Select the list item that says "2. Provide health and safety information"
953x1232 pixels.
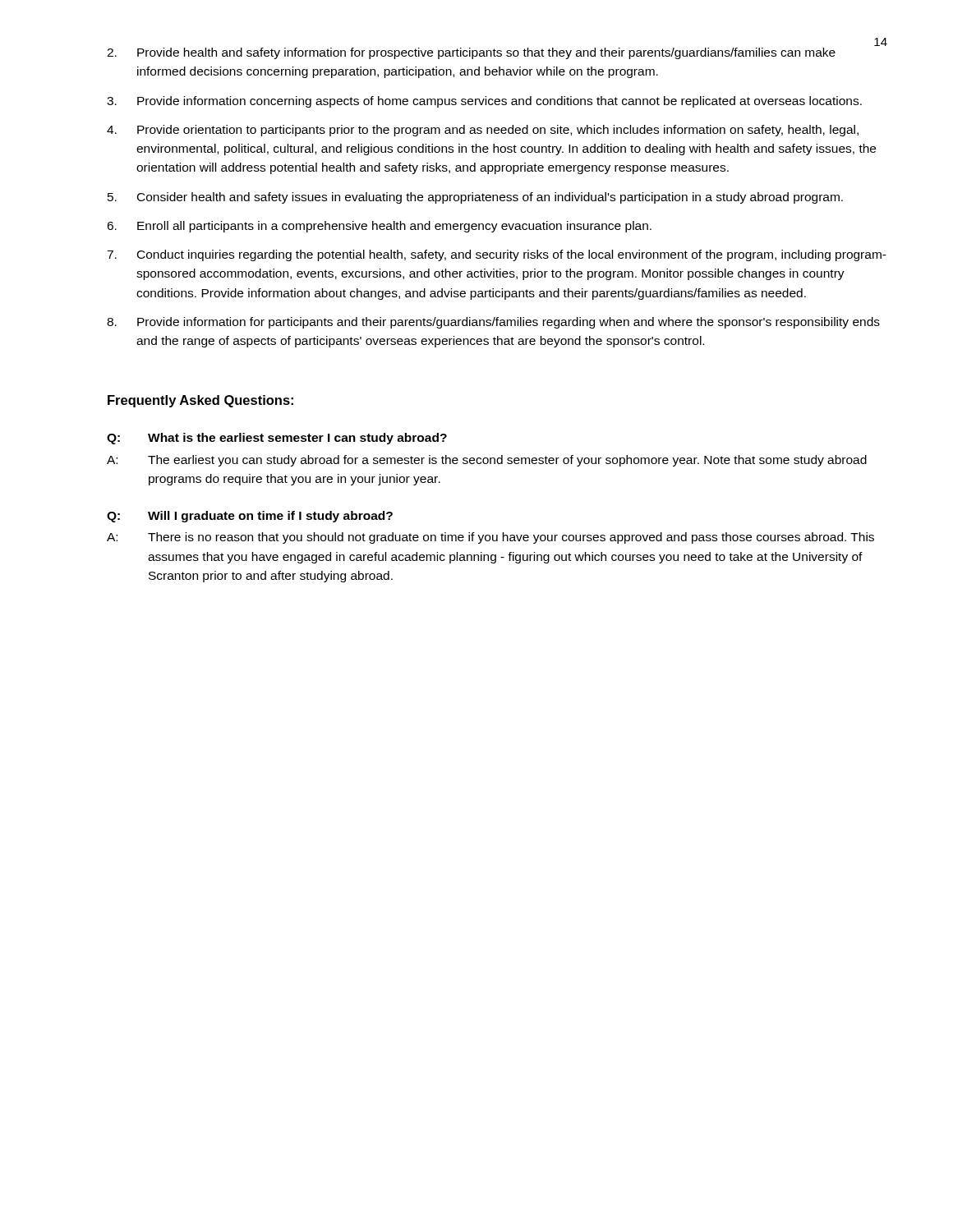pyautogui.click(x=497, y=62)
